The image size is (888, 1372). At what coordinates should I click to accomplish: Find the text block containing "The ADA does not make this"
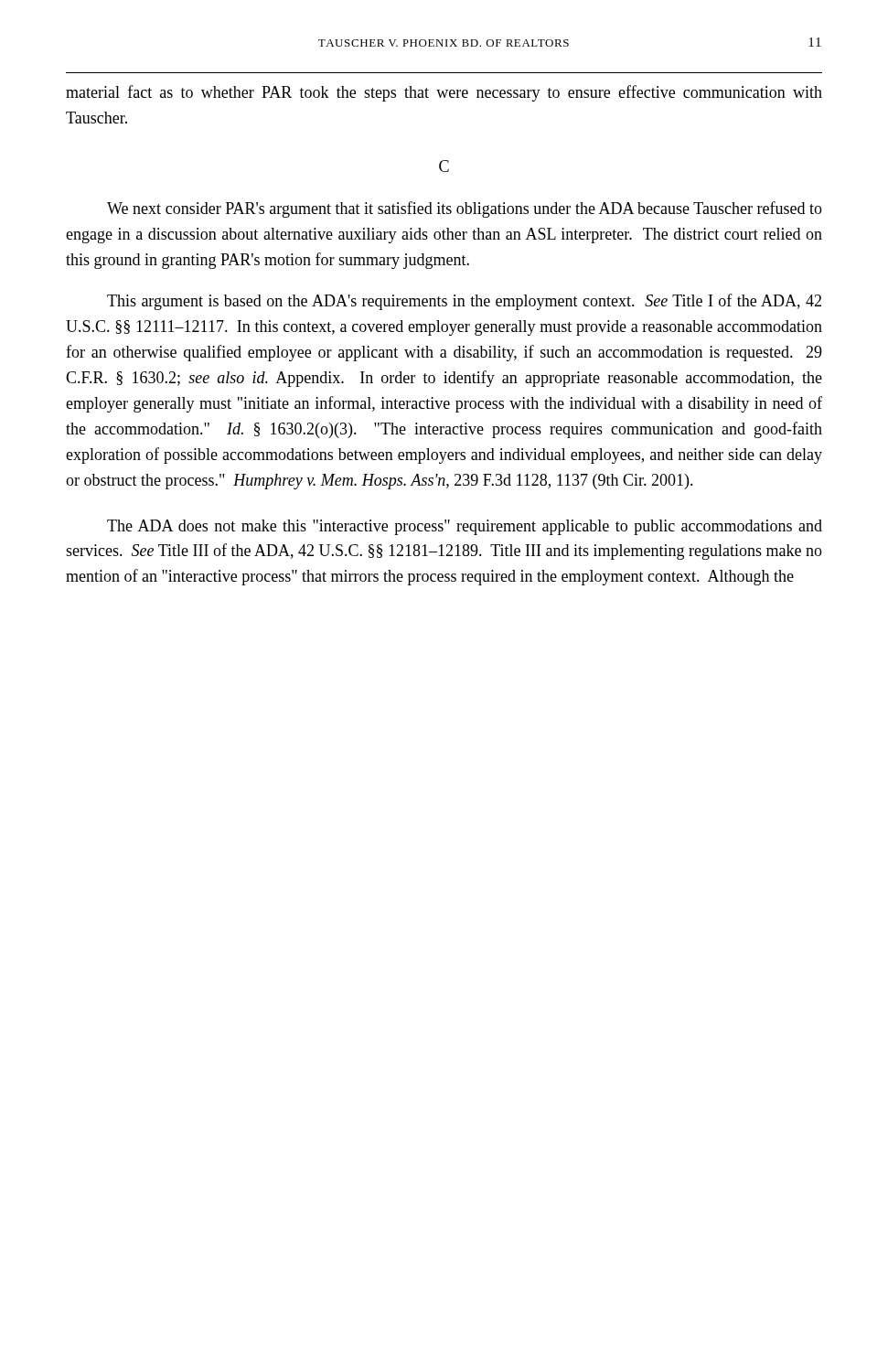(x=444, y=551)
